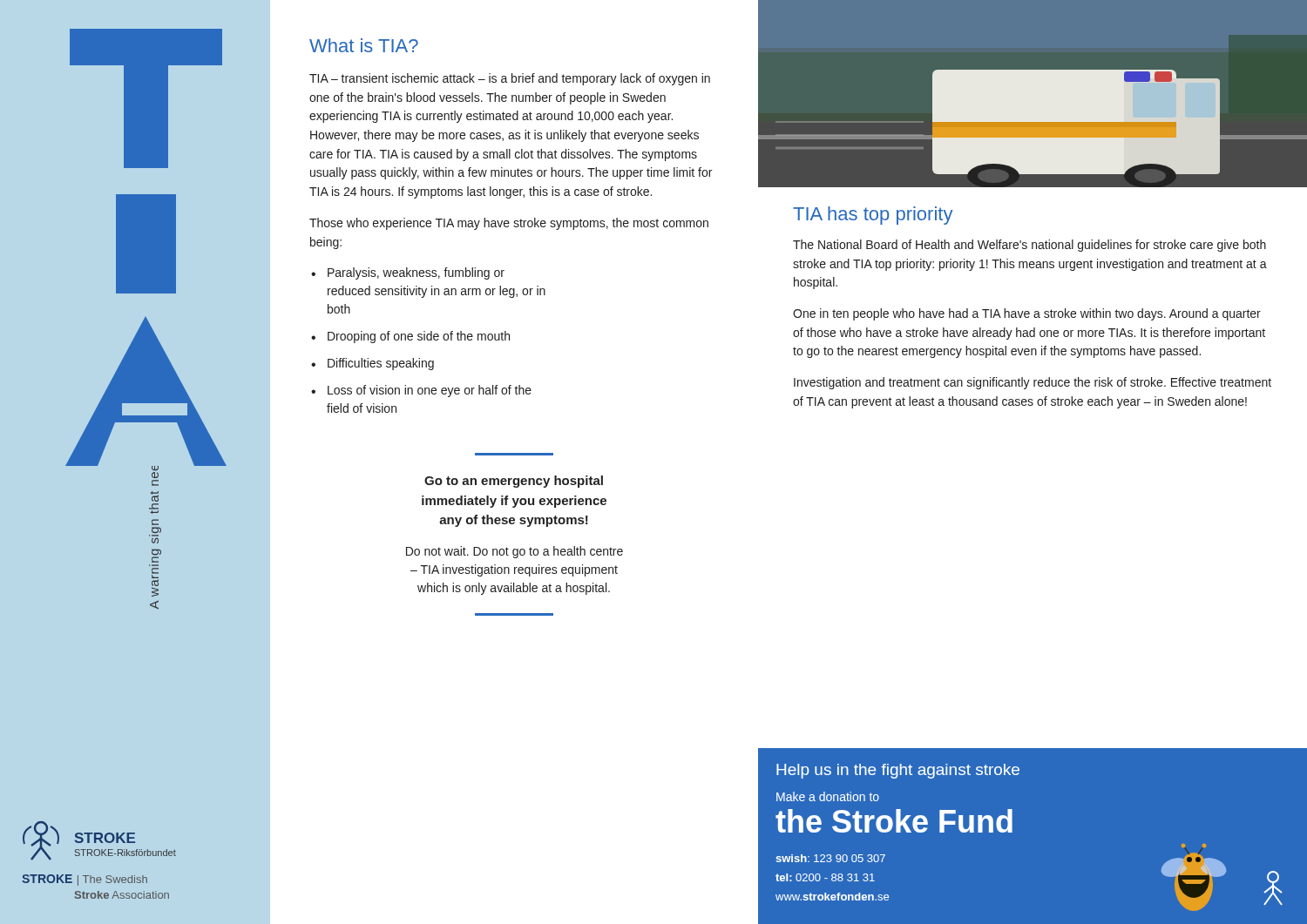Find the element starting "The National Board"

(1033, 264)
